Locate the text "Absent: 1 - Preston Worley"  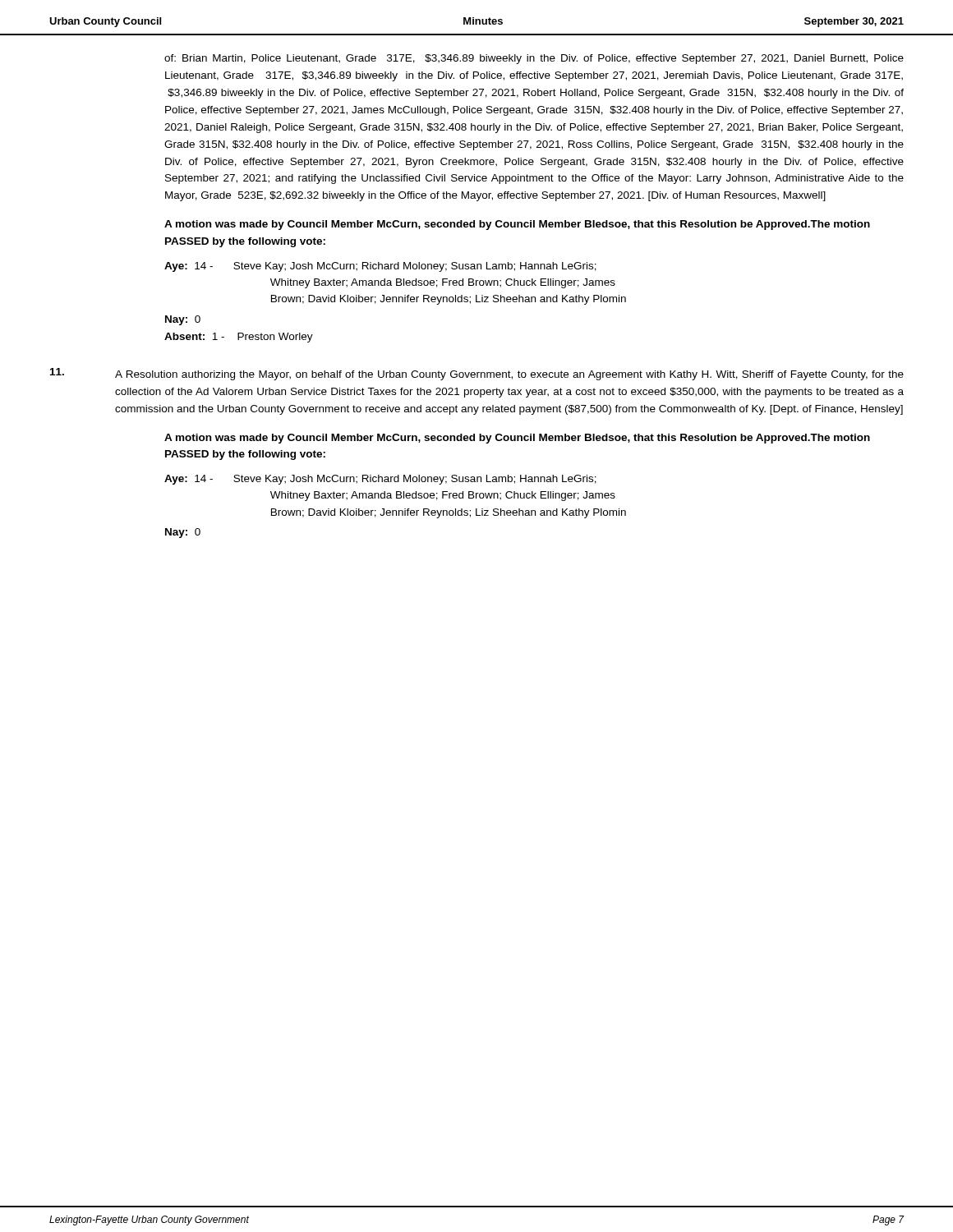238,336
